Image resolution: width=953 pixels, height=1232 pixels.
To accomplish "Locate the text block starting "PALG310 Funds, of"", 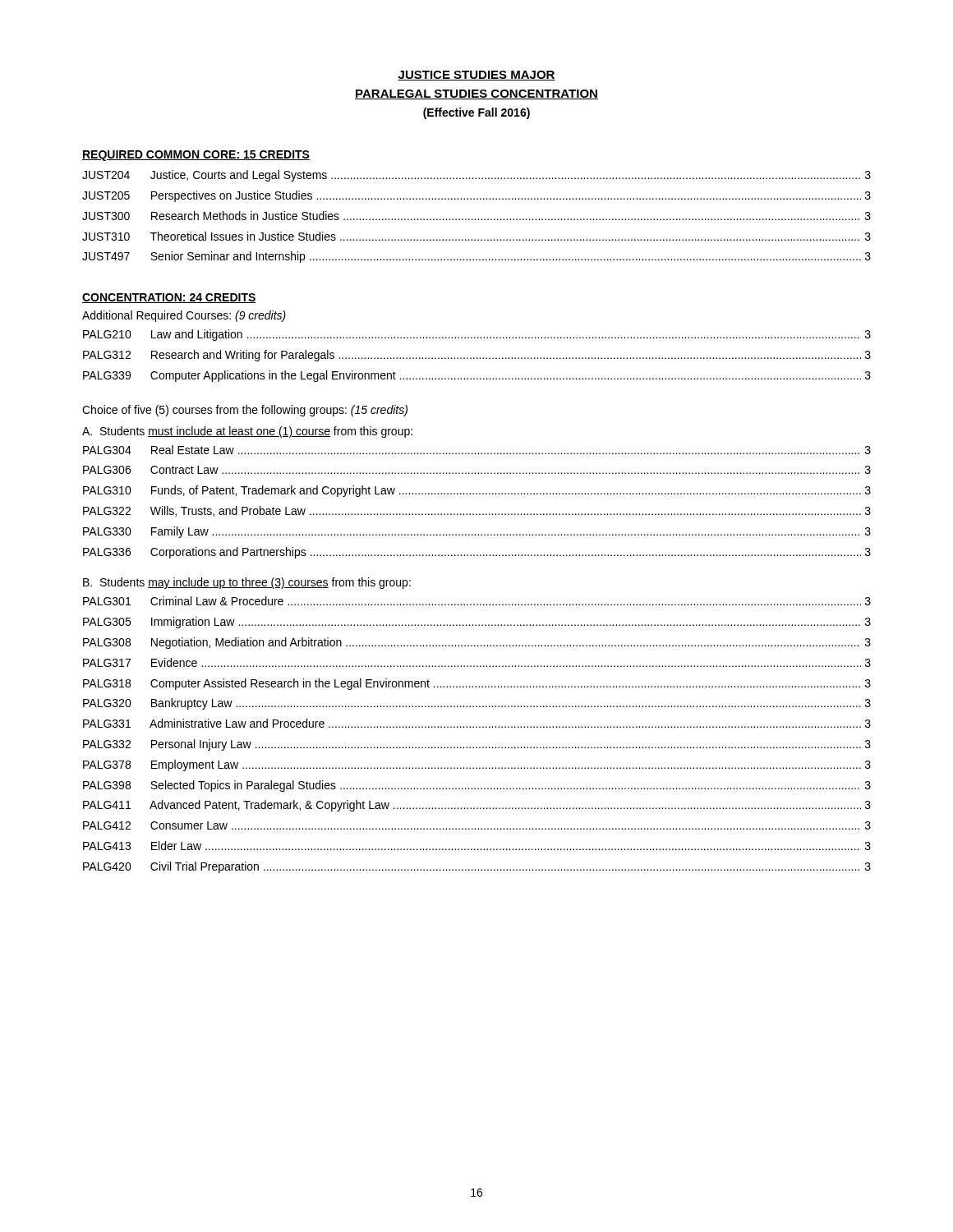I will coord(476,492).
